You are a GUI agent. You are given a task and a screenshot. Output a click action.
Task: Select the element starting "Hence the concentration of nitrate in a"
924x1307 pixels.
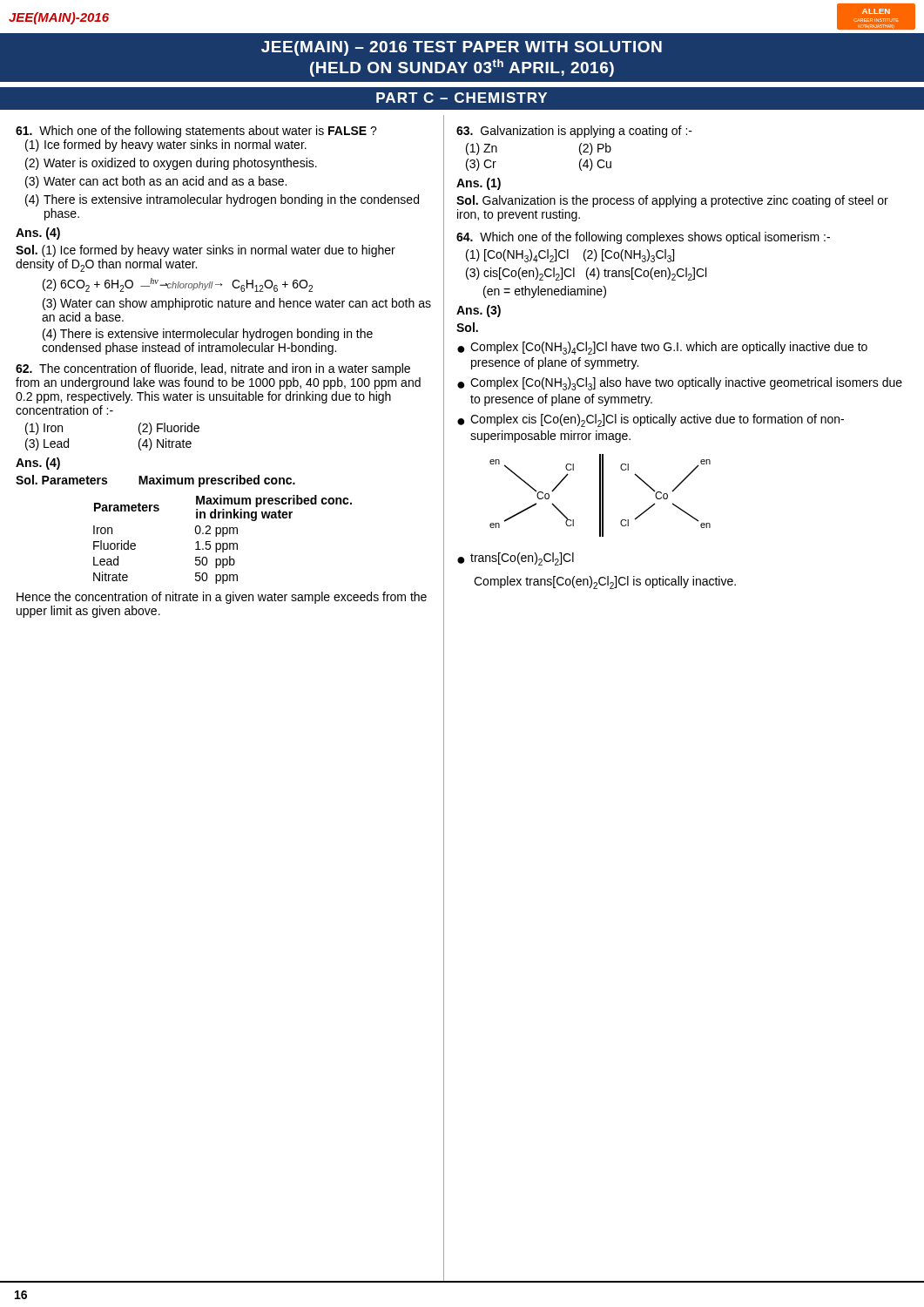pos(221,604)
